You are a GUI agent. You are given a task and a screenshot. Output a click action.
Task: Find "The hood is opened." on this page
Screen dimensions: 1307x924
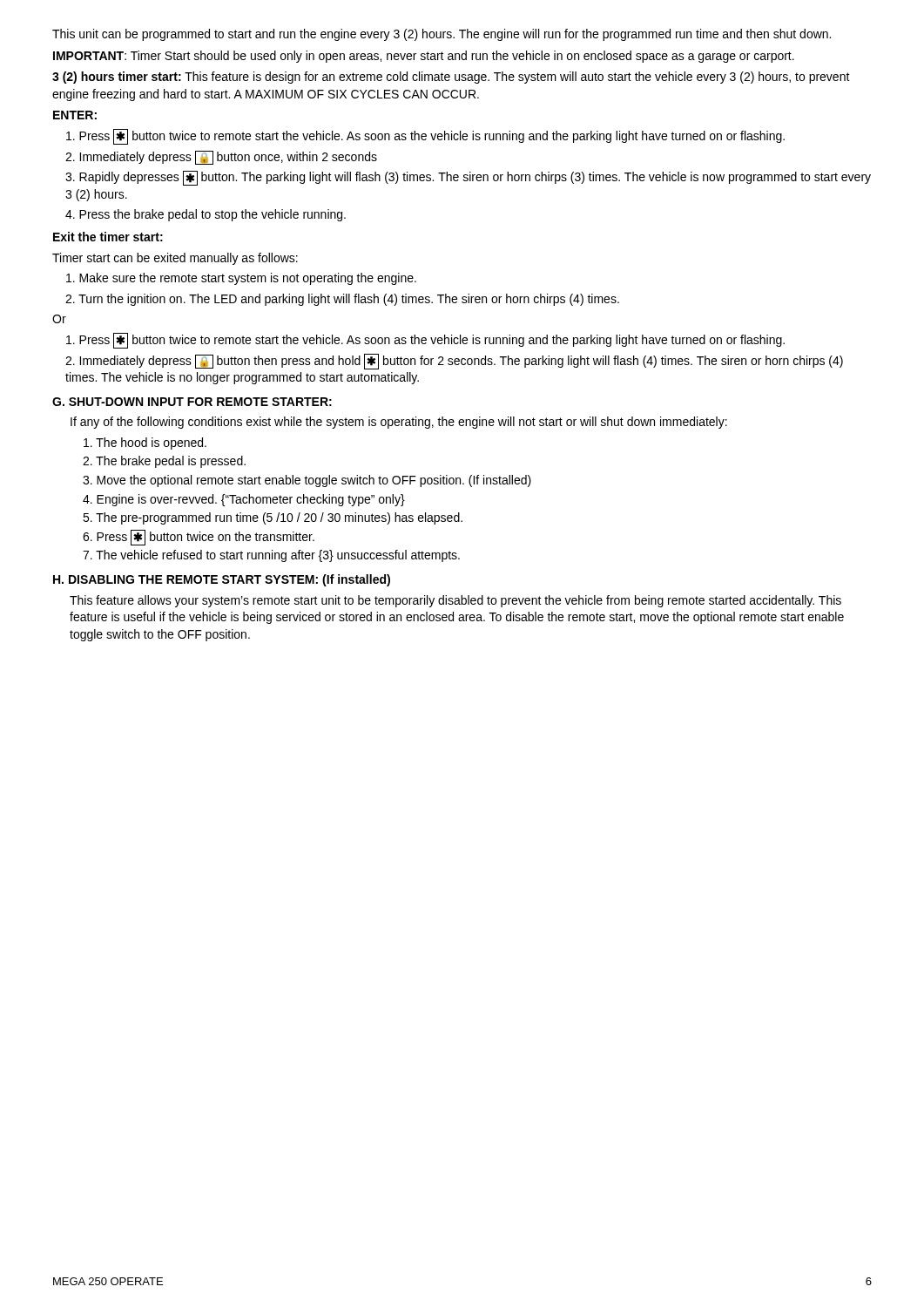[x=145, y=442]
